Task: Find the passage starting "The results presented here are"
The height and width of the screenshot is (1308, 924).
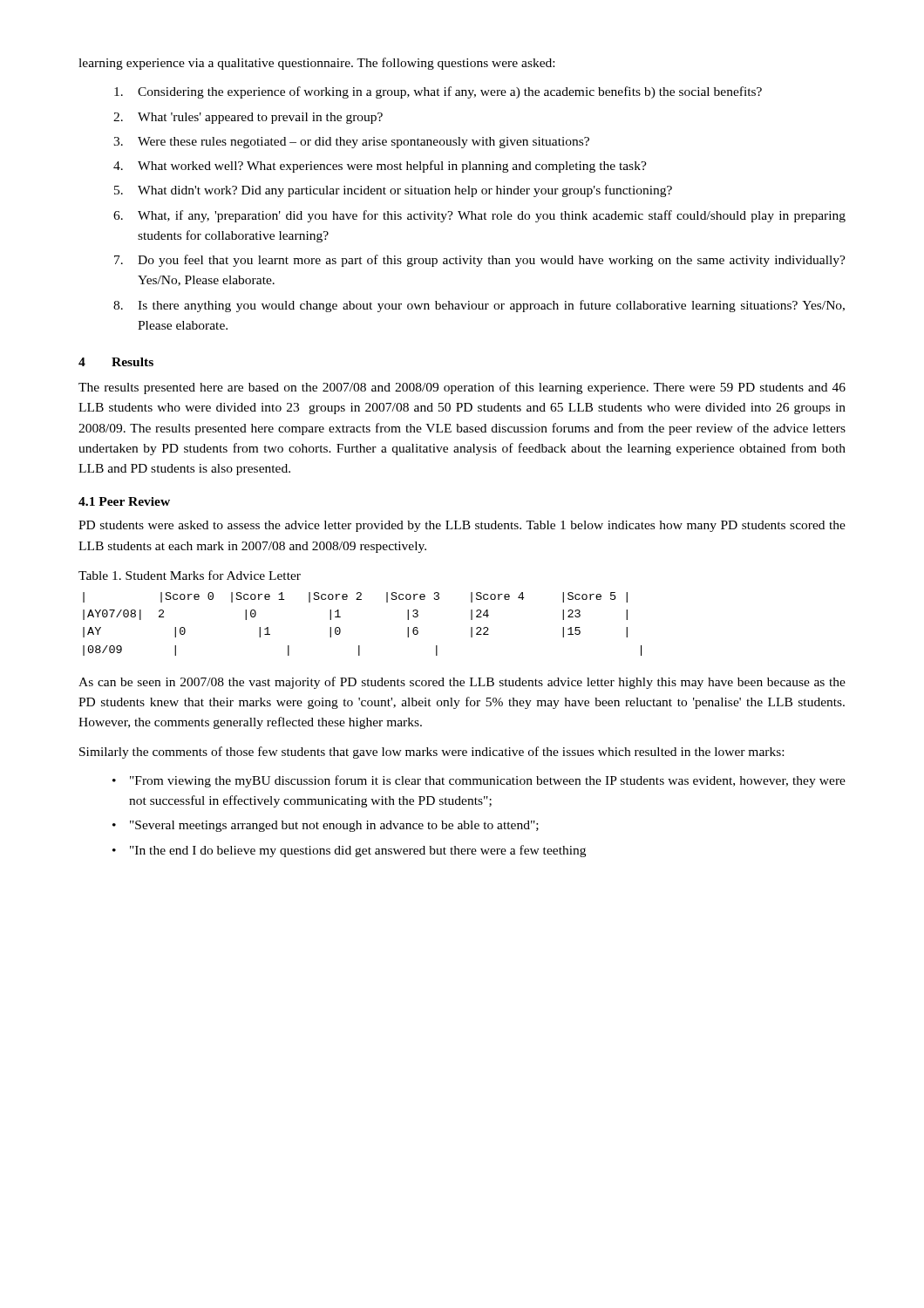Action: point(462,427)
